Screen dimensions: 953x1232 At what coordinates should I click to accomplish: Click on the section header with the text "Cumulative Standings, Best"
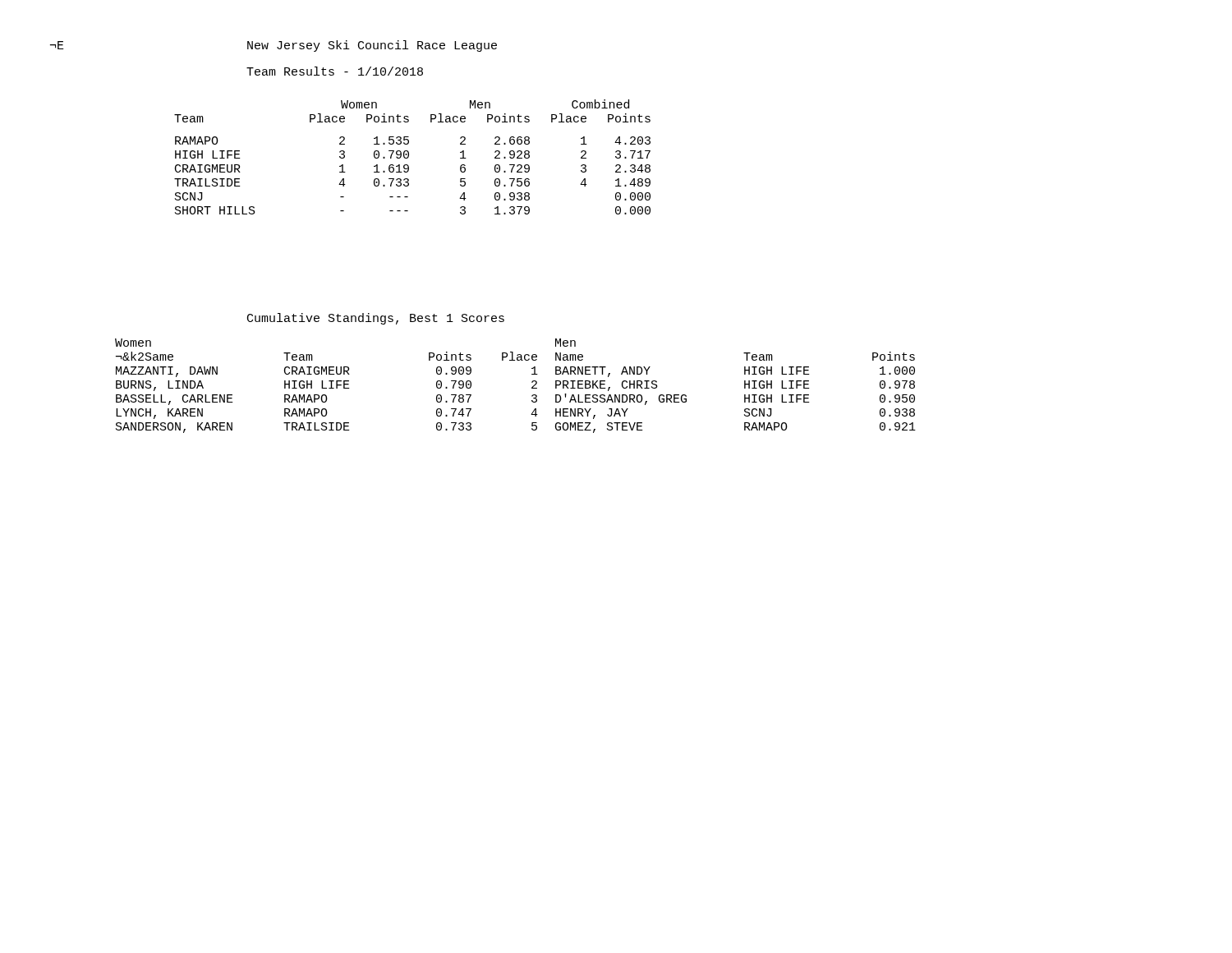point(376,319)
